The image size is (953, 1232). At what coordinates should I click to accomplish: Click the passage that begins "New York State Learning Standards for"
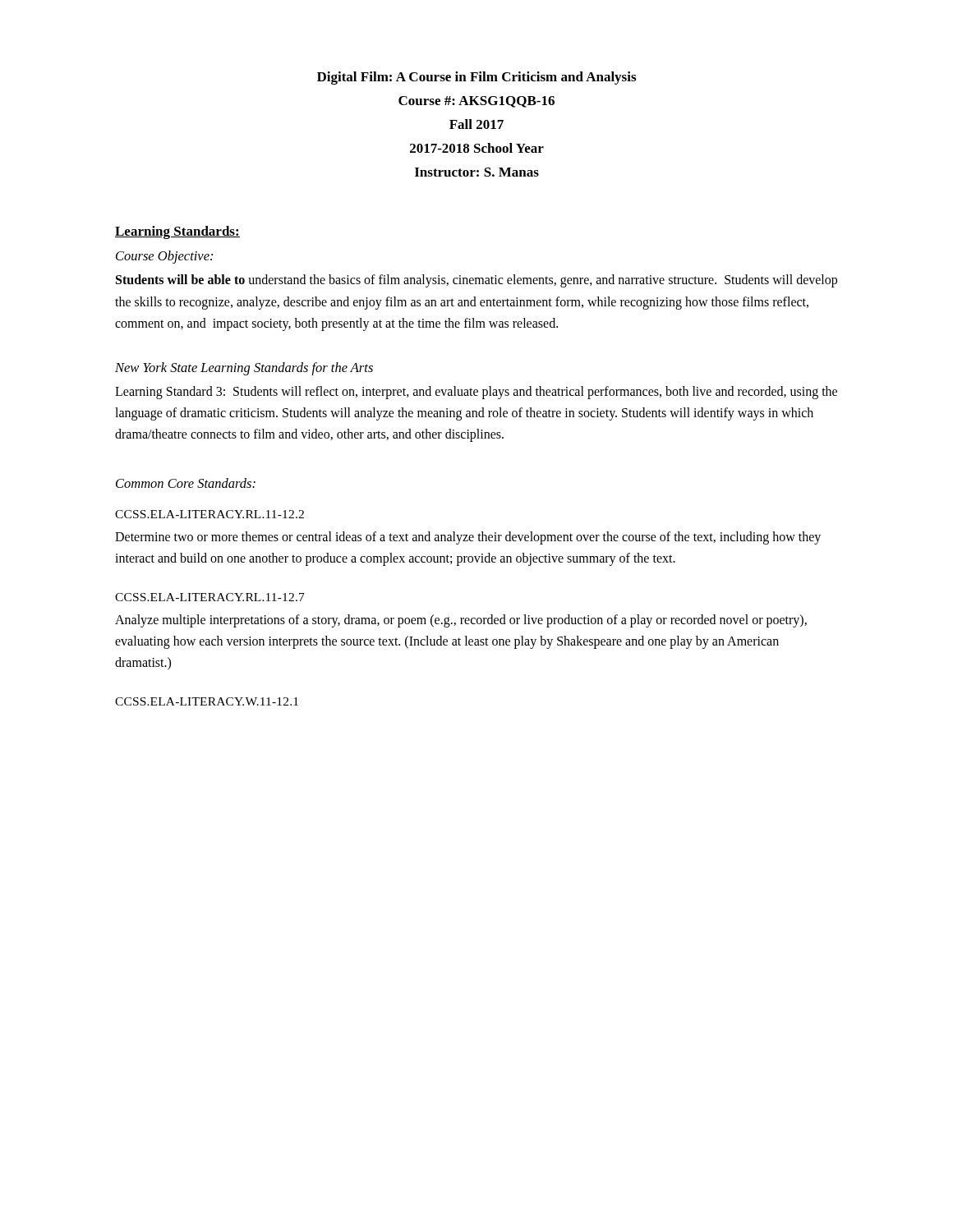(x=244, y=367)
